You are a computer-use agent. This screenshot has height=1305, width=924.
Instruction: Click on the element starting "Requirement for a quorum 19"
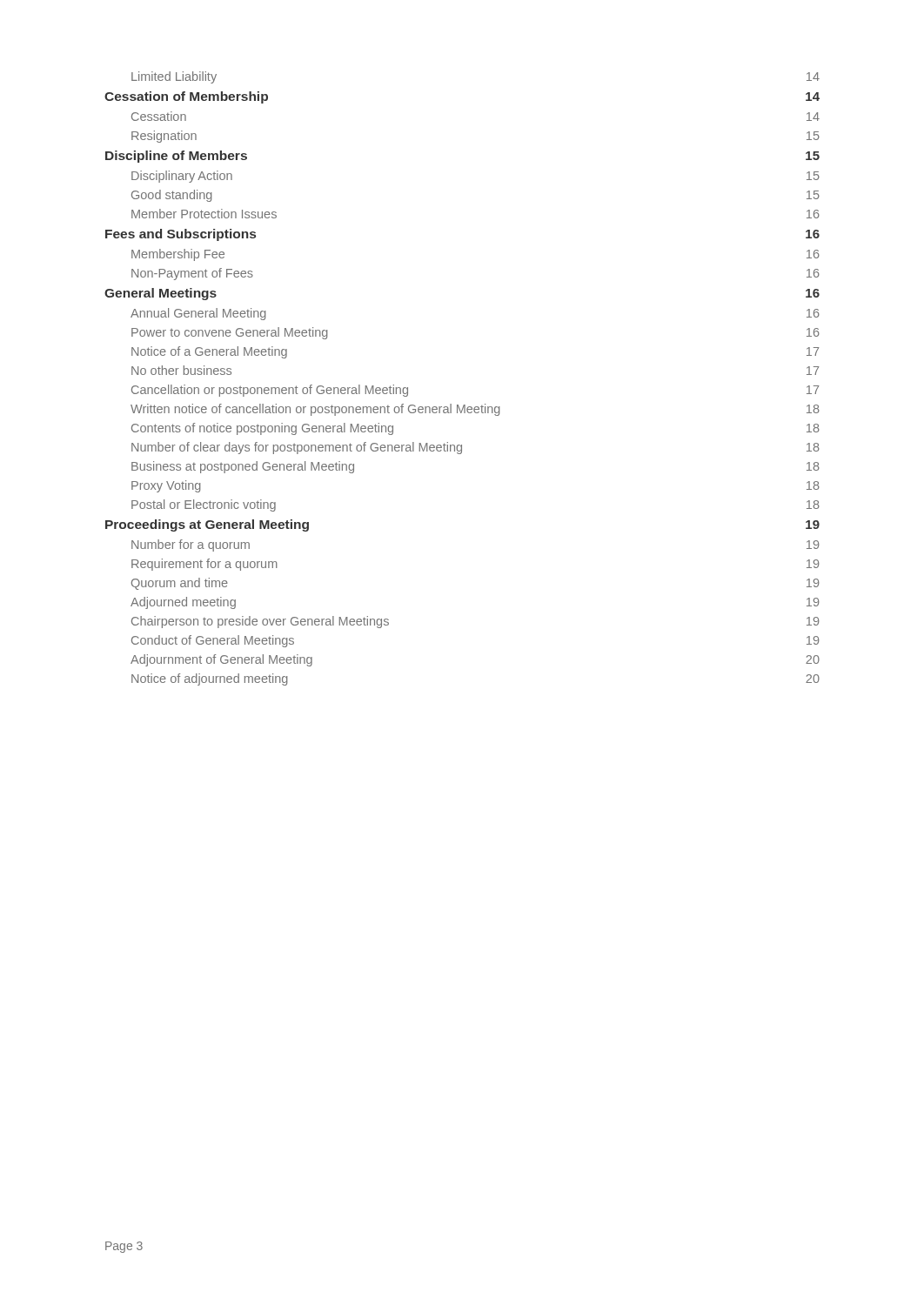pyautogui.click(x=201, y=564)
